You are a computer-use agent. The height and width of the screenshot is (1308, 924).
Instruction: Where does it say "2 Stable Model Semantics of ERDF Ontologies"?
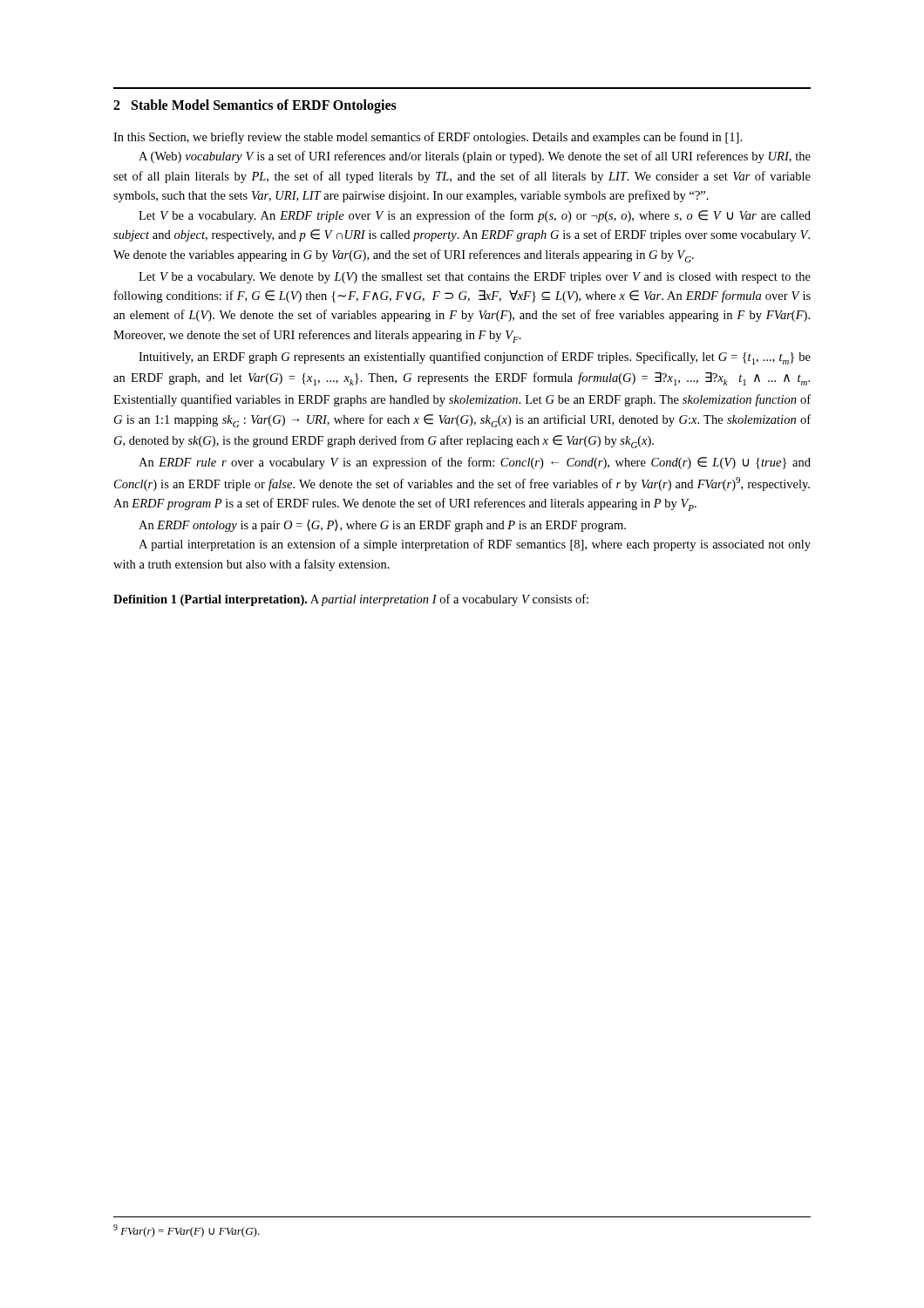(x=255, y=105)
